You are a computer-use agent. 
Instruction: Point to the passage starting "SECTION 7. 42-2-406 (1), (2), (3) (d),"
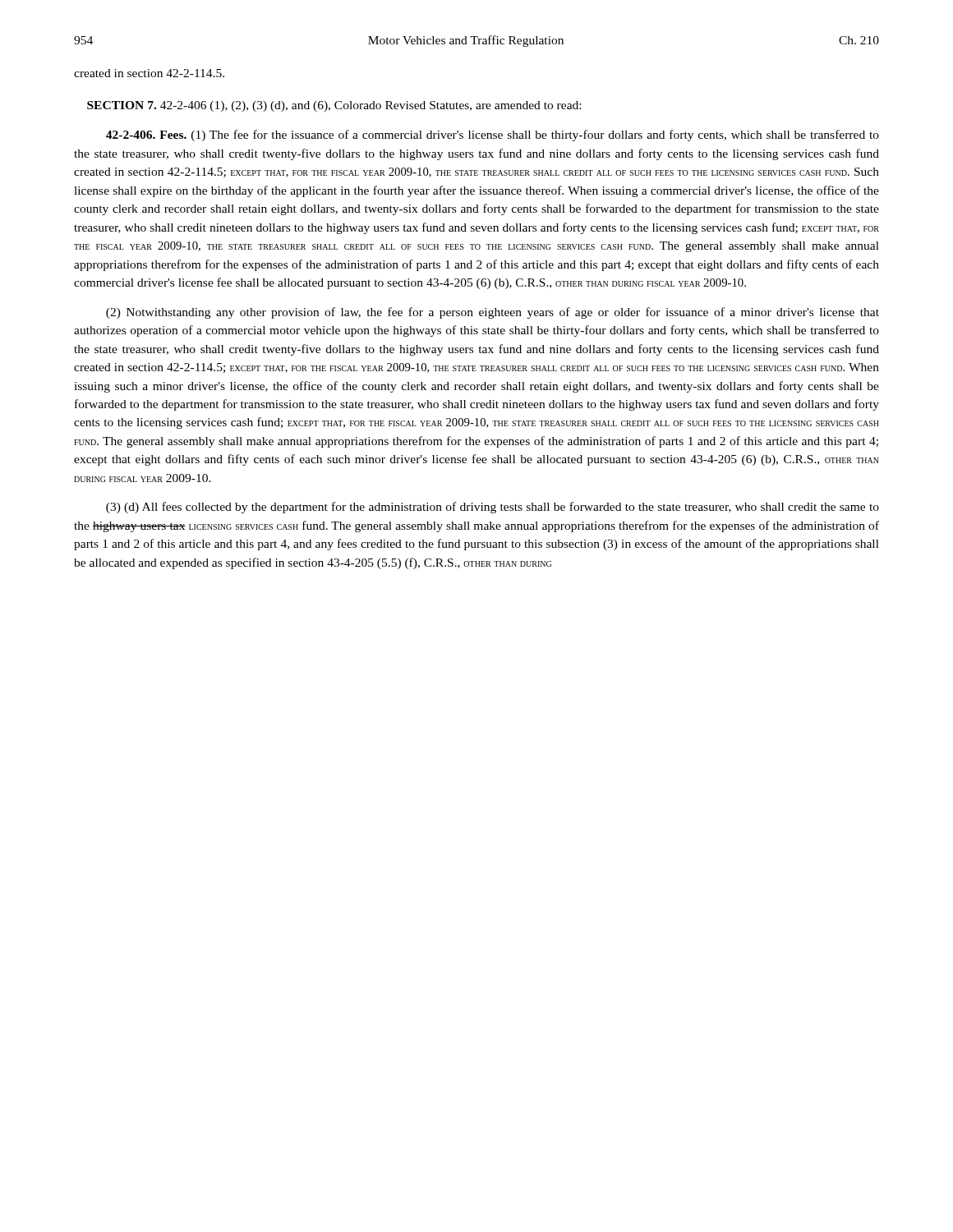click(328, 105)
